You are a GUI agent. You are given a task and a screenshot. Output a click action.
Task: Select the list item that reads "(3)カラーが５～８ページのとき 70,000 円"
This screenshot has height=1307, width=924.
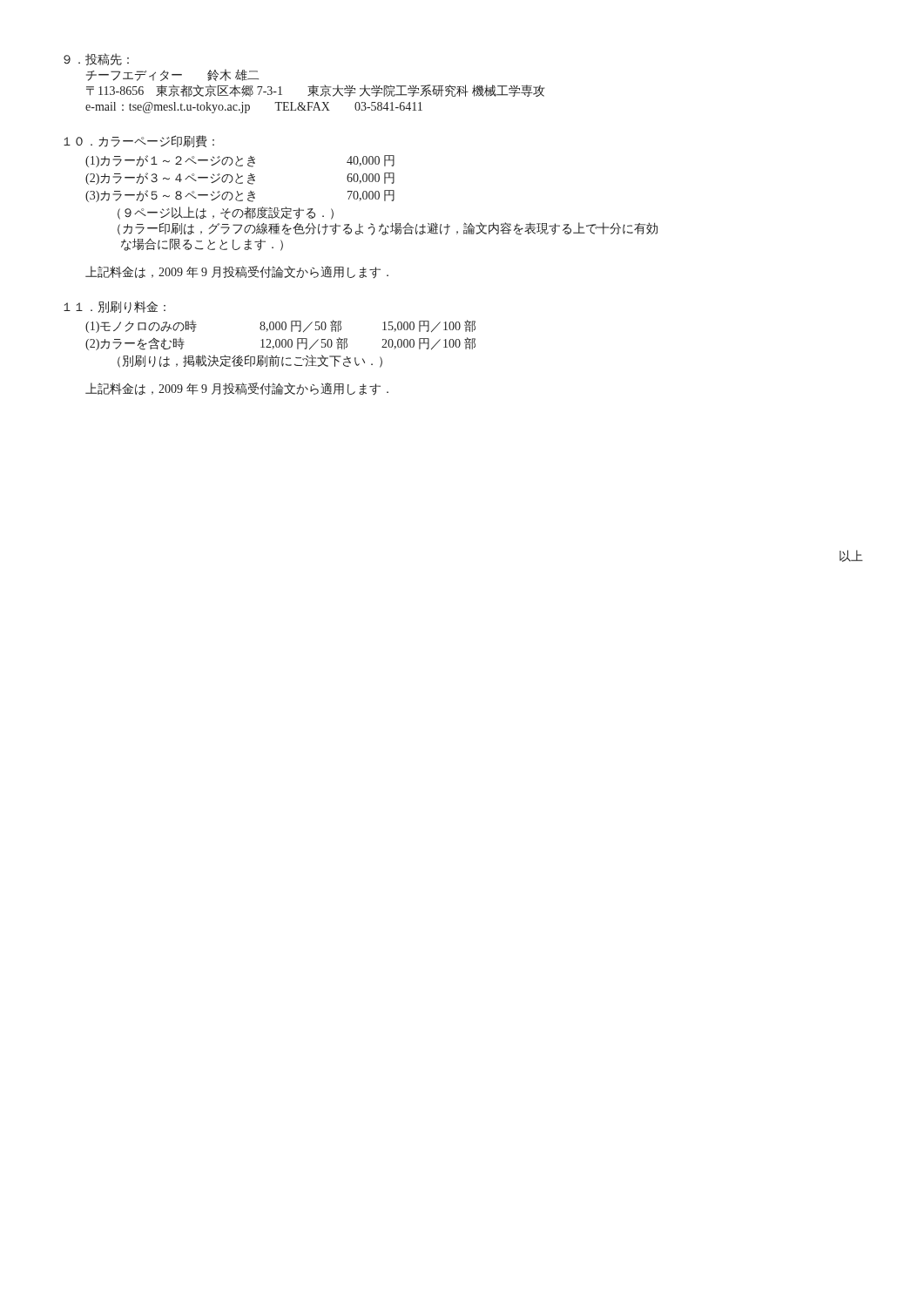pos(240,196)
